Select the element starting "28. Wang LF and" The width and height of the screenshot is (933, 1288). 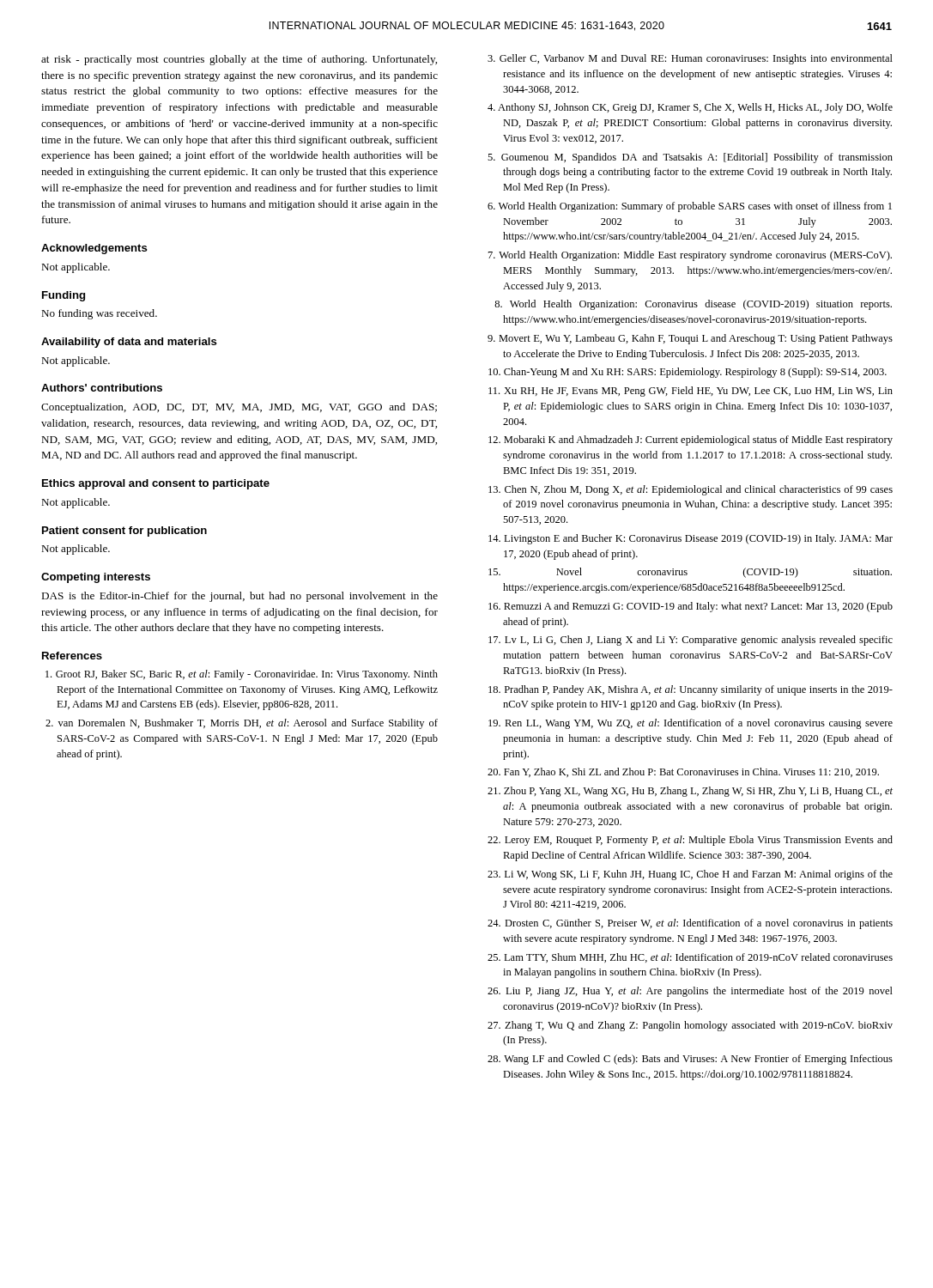click(690, 1066)
